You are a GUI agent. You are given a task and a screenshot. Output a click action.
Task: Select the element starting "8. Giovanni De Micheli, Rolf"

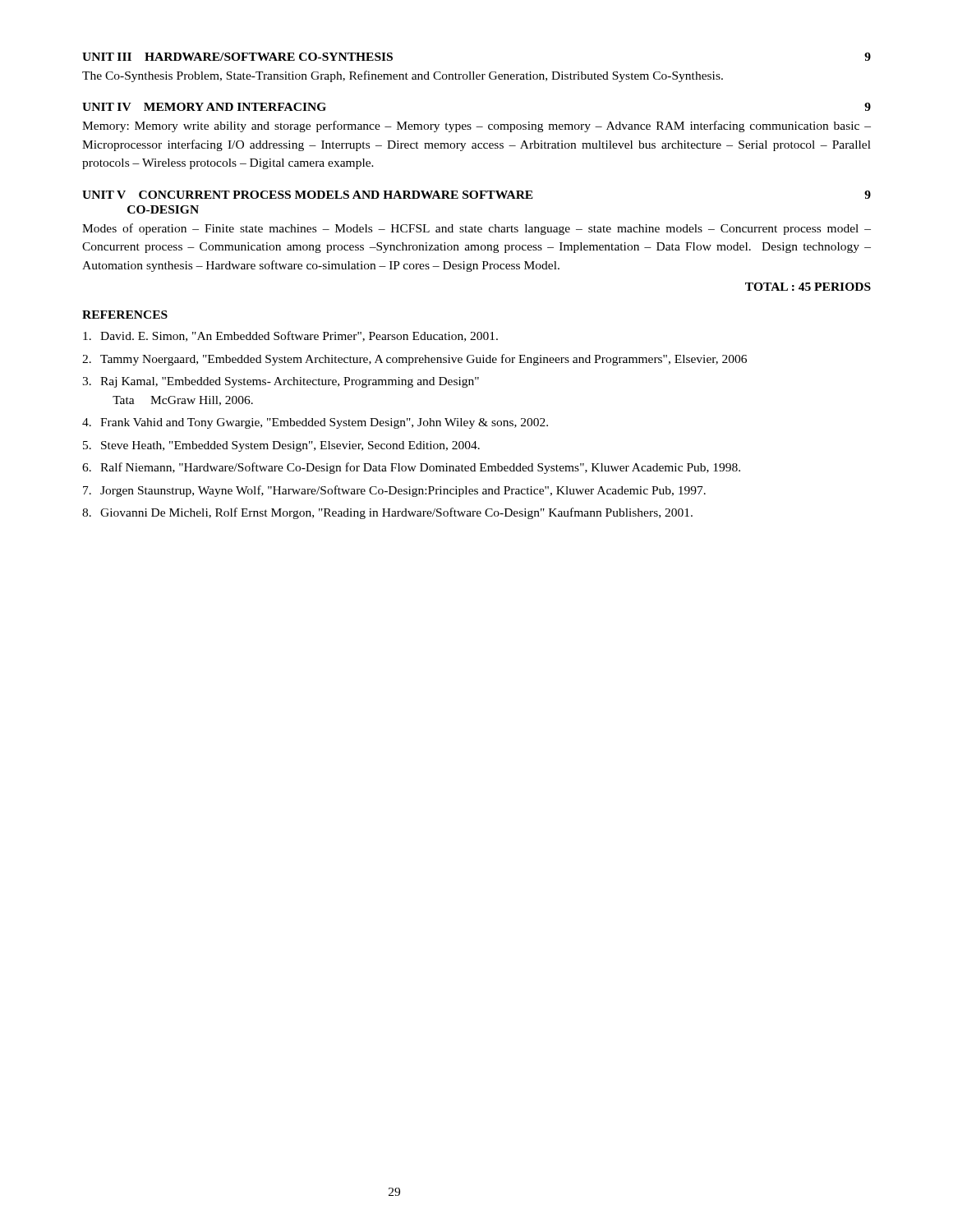point(476,513)
